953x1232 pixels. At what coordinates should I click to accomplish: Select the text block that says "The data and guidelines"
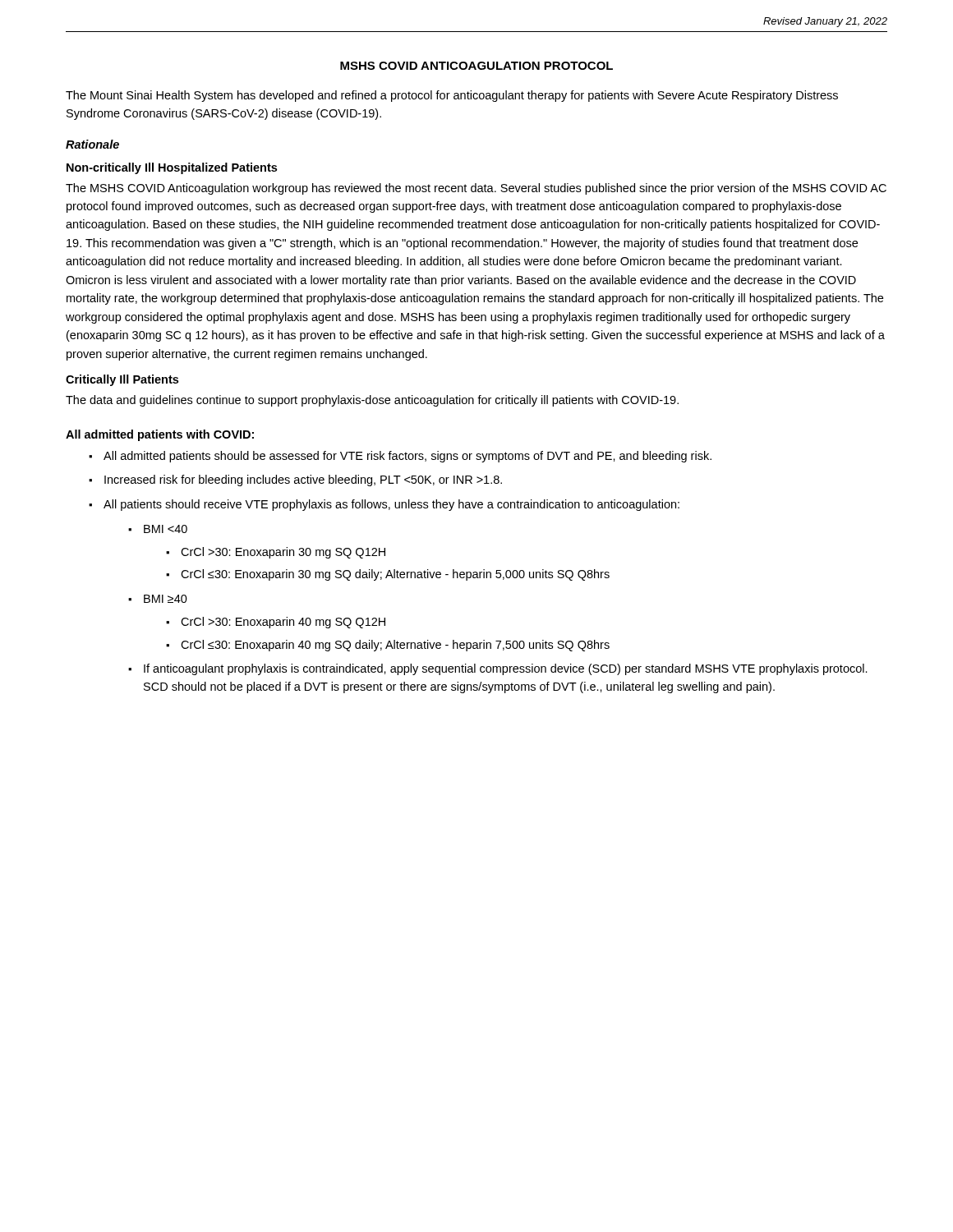[373, 400]
